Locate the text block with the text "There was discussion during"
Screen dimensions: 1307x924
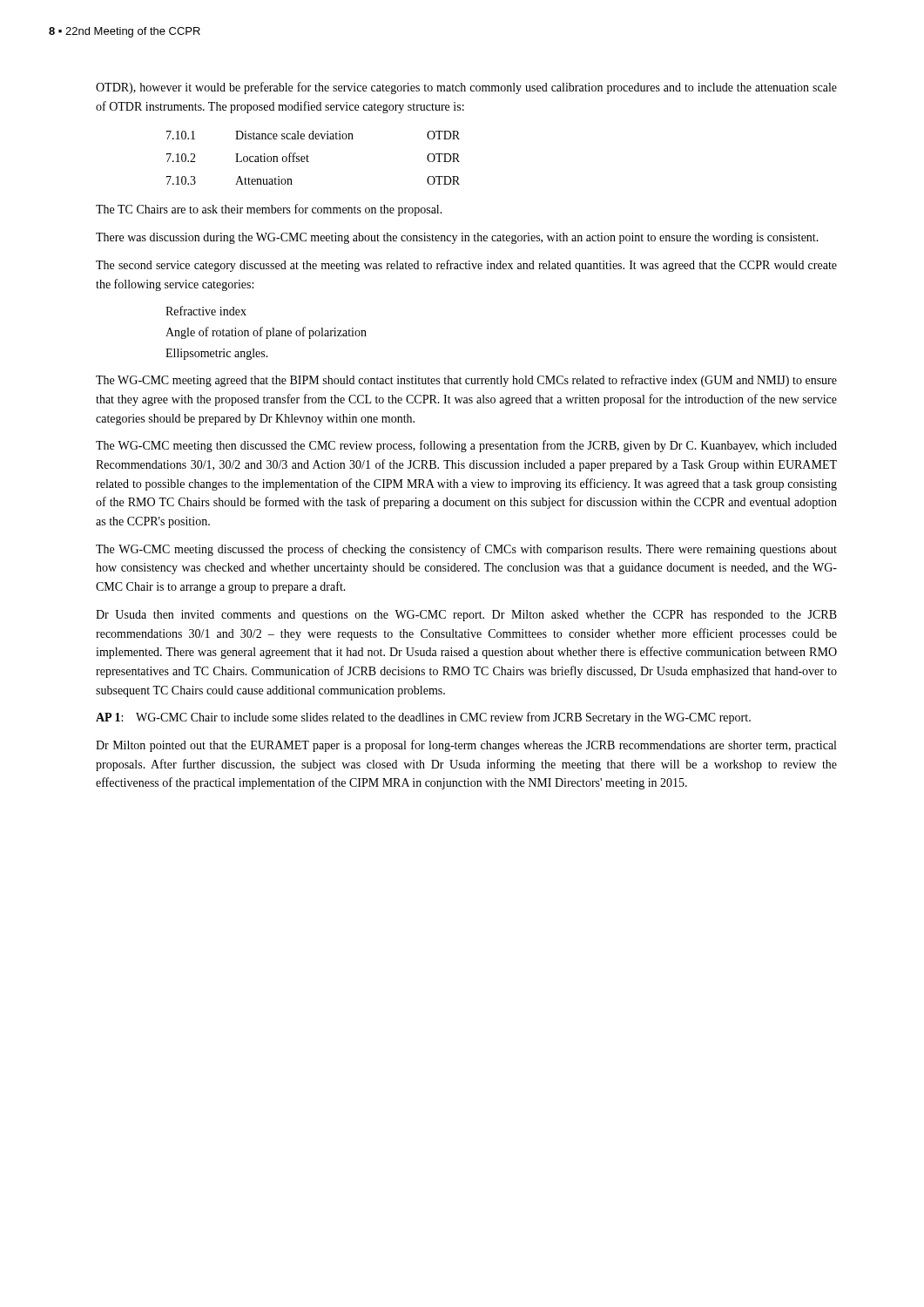click(466, 238)
